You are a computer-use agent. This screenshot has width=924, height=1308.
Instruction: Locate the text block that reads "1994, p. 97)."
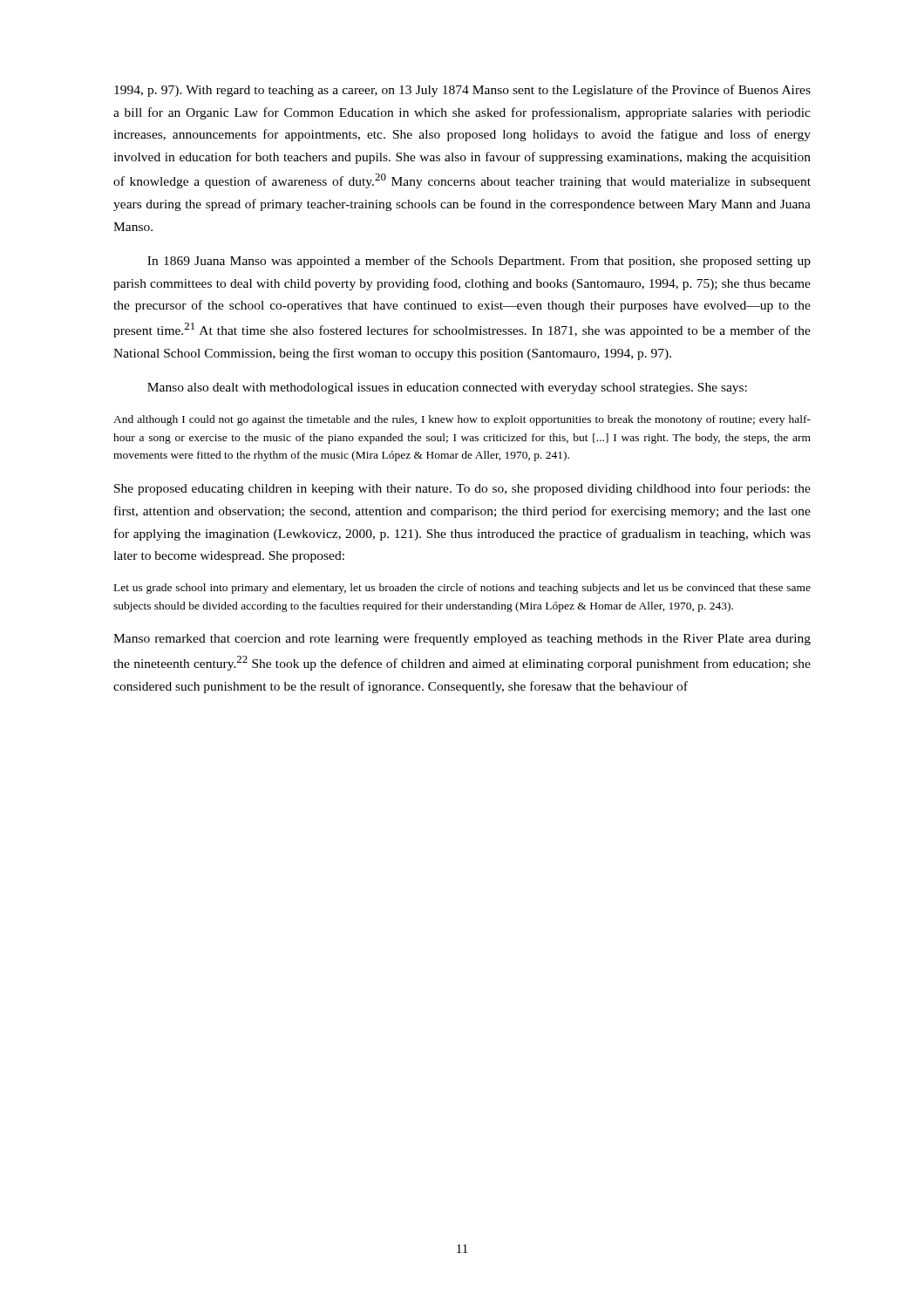(x=462, y=158)
